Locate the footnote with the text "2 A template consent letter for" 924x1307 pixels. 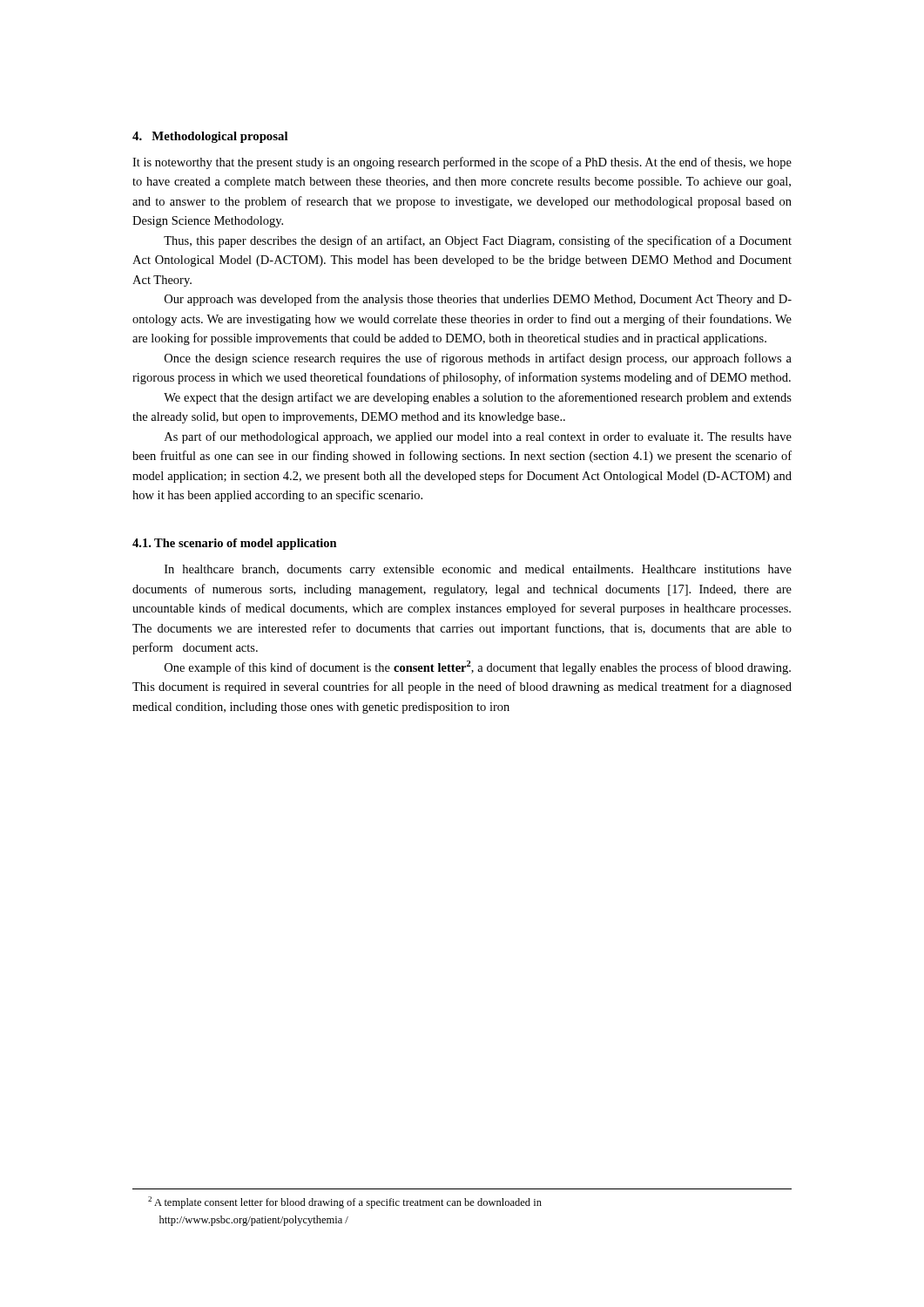tap(470, 1212)
